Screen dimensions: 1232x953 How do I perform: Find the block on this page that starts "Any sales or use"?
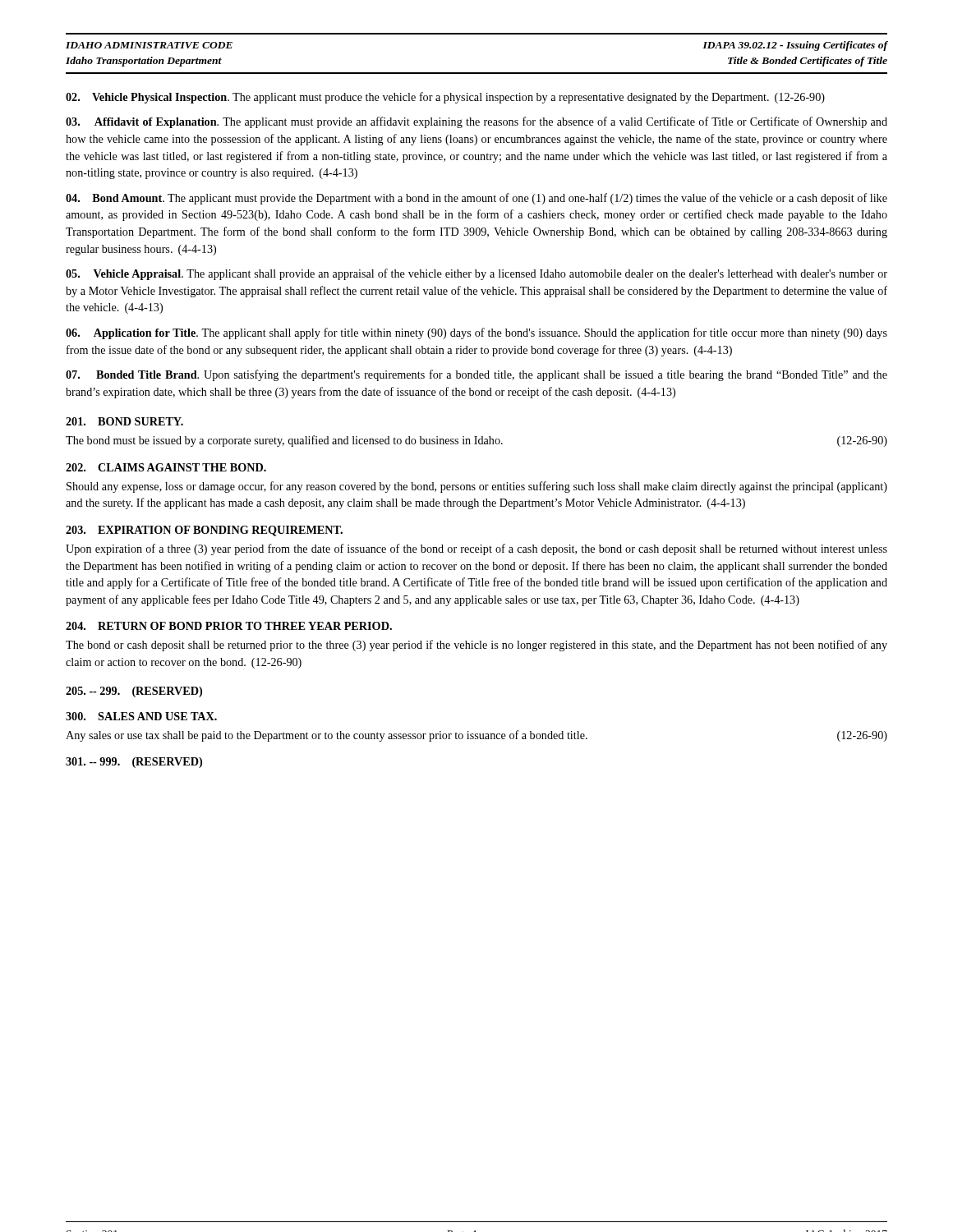coord(476,735)
